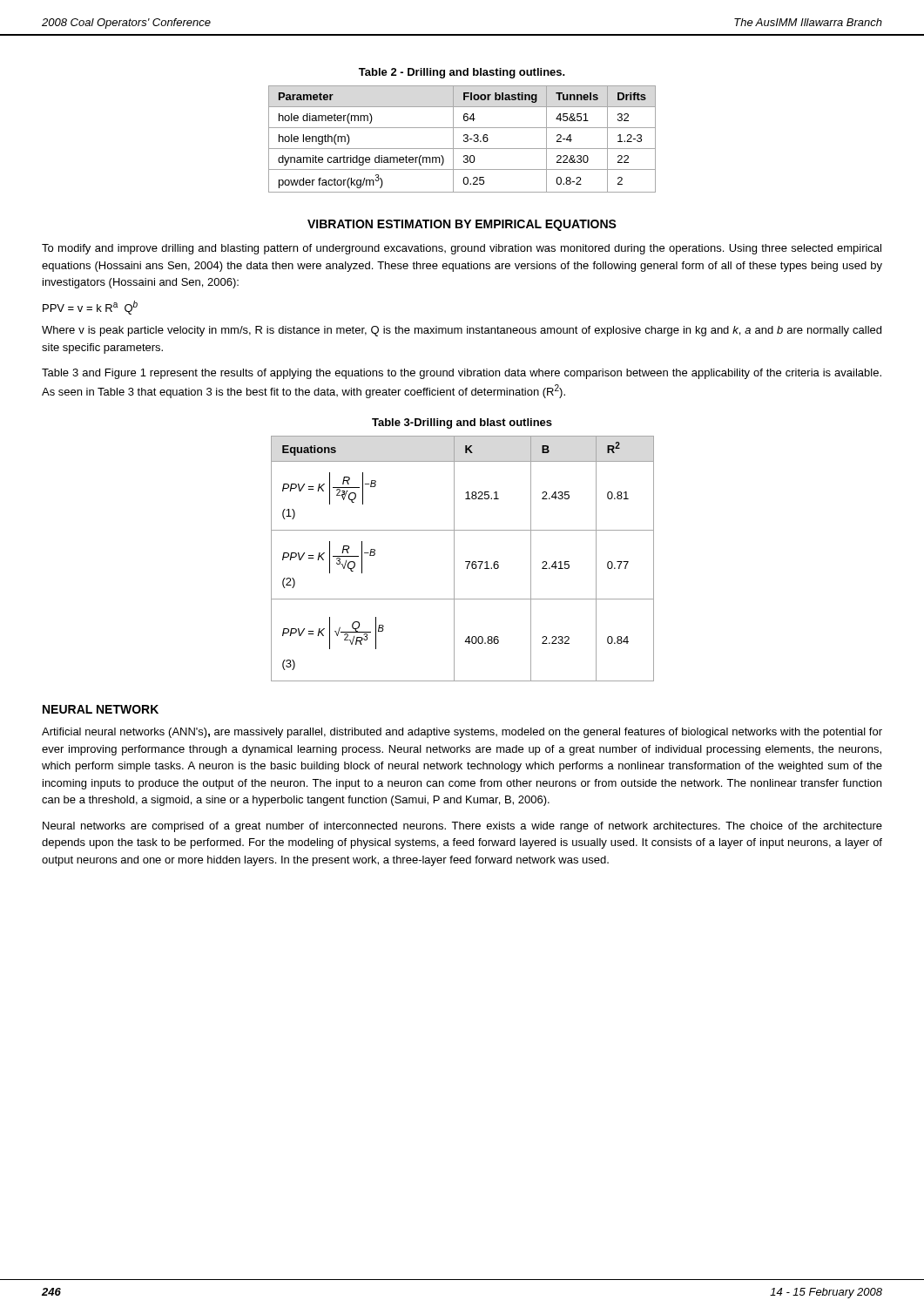
Task: Select the text block containing "Table 3 and"
Action: point(462,382)
